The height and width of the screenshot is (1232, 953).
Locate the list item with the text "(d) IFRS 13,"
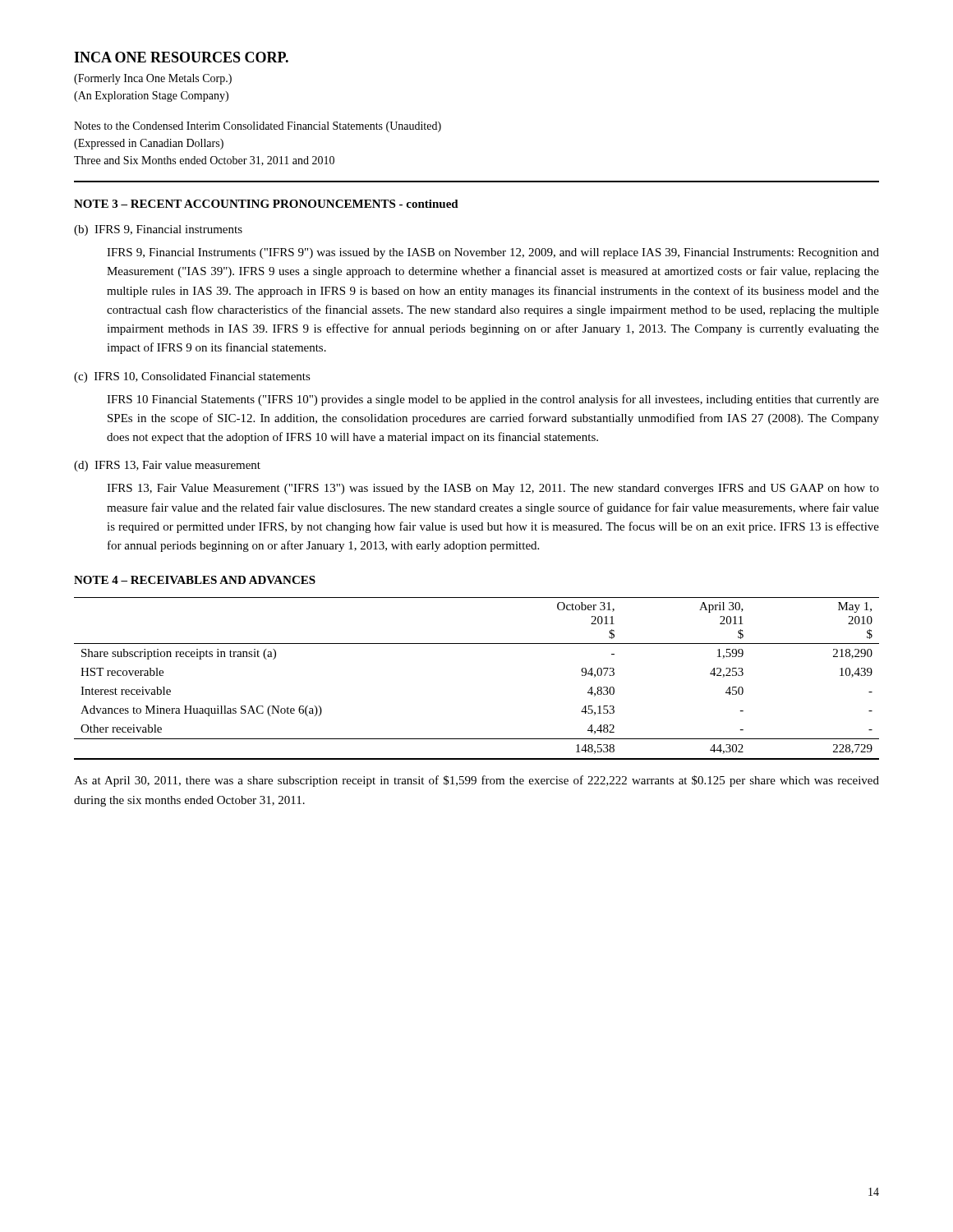click(x=167, y=465)
